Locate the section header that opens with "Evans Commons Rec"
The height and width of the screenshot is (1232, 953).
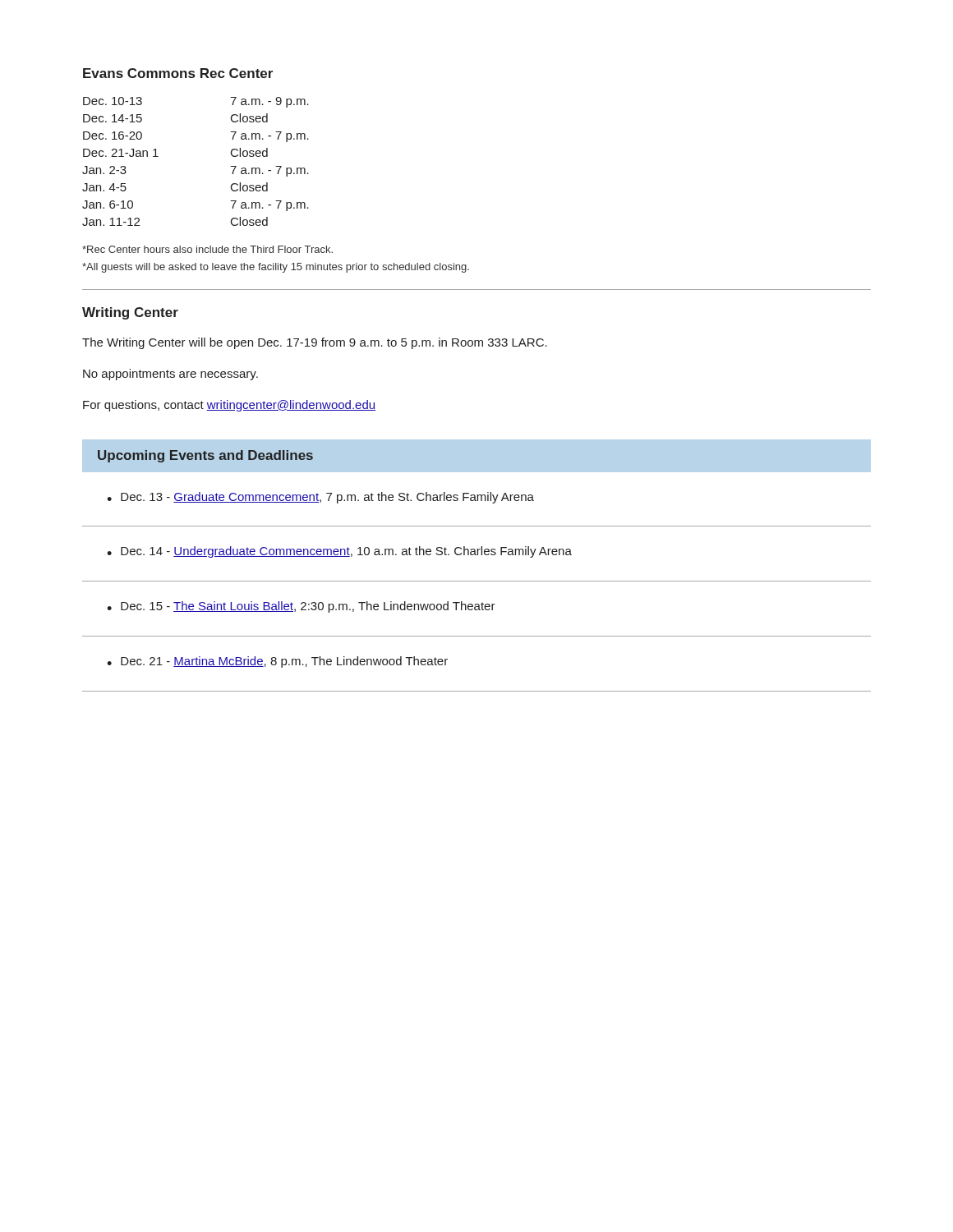click(178, 73)
